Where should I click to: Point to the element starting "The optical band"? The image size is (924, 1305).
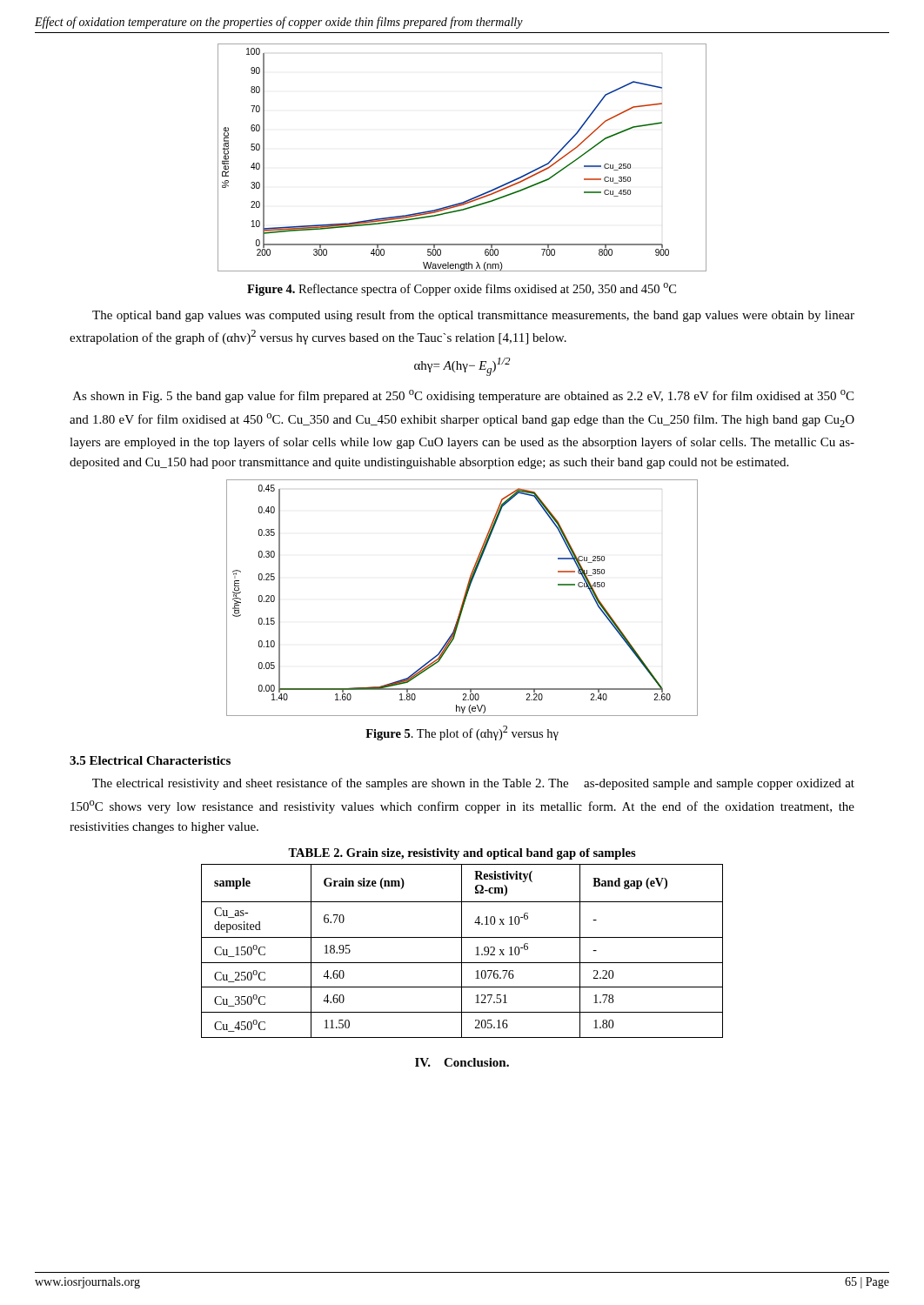coord(462,326)
